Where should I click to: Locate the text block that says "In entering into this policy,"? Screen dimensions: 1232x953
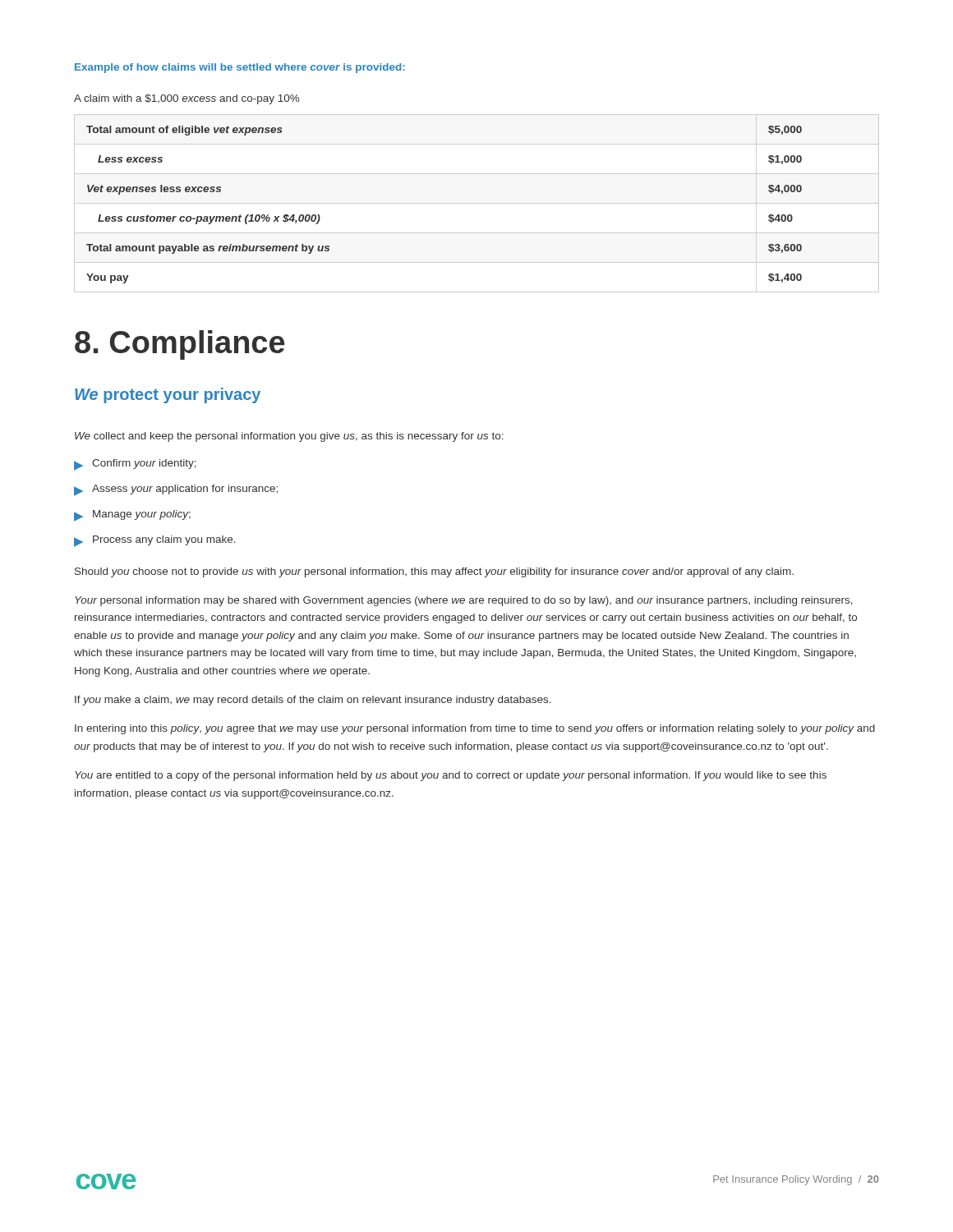click(x=476, y=737)
